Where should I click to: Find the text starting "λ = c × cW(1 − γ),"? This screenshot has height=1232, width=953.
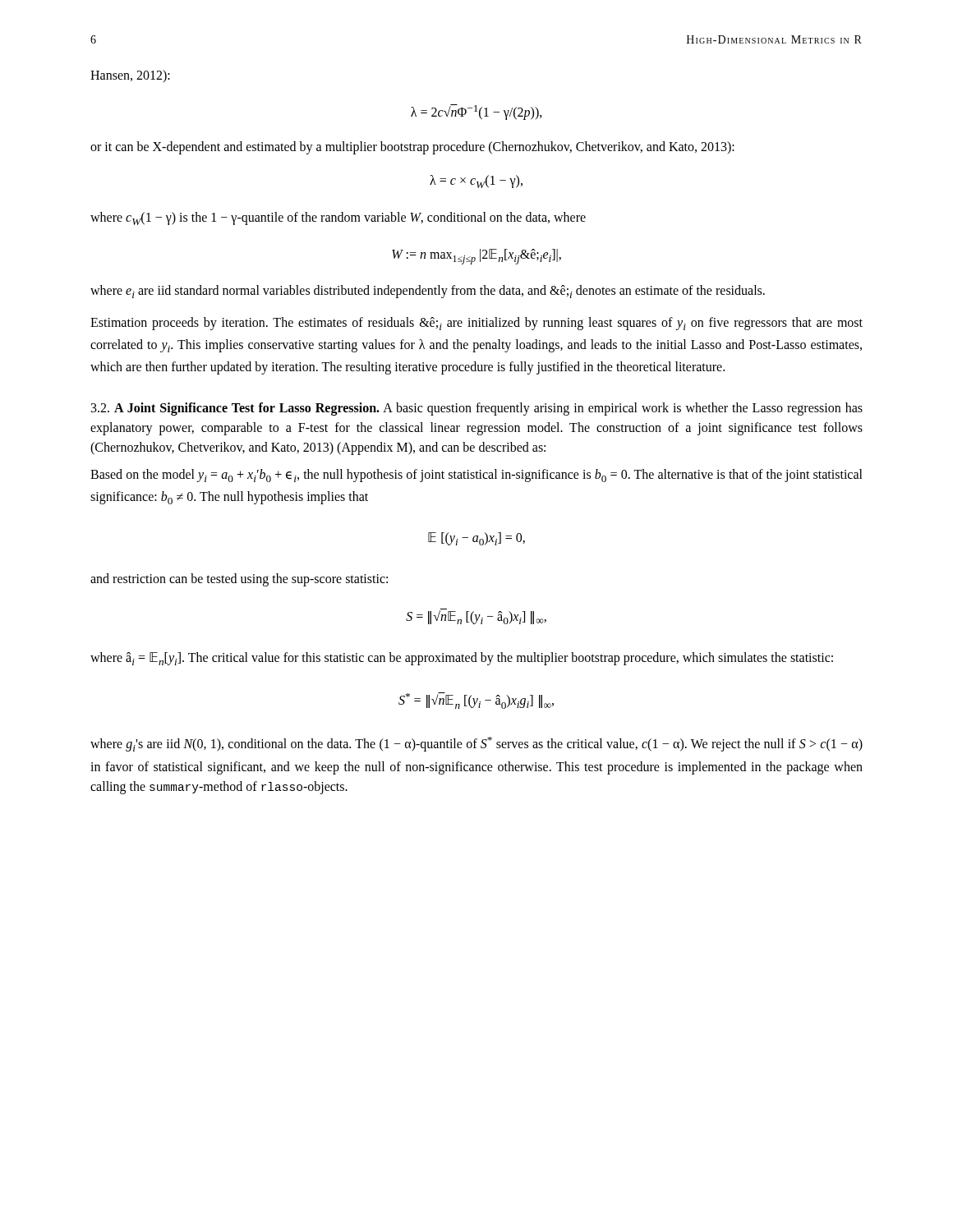pos(476,182)
